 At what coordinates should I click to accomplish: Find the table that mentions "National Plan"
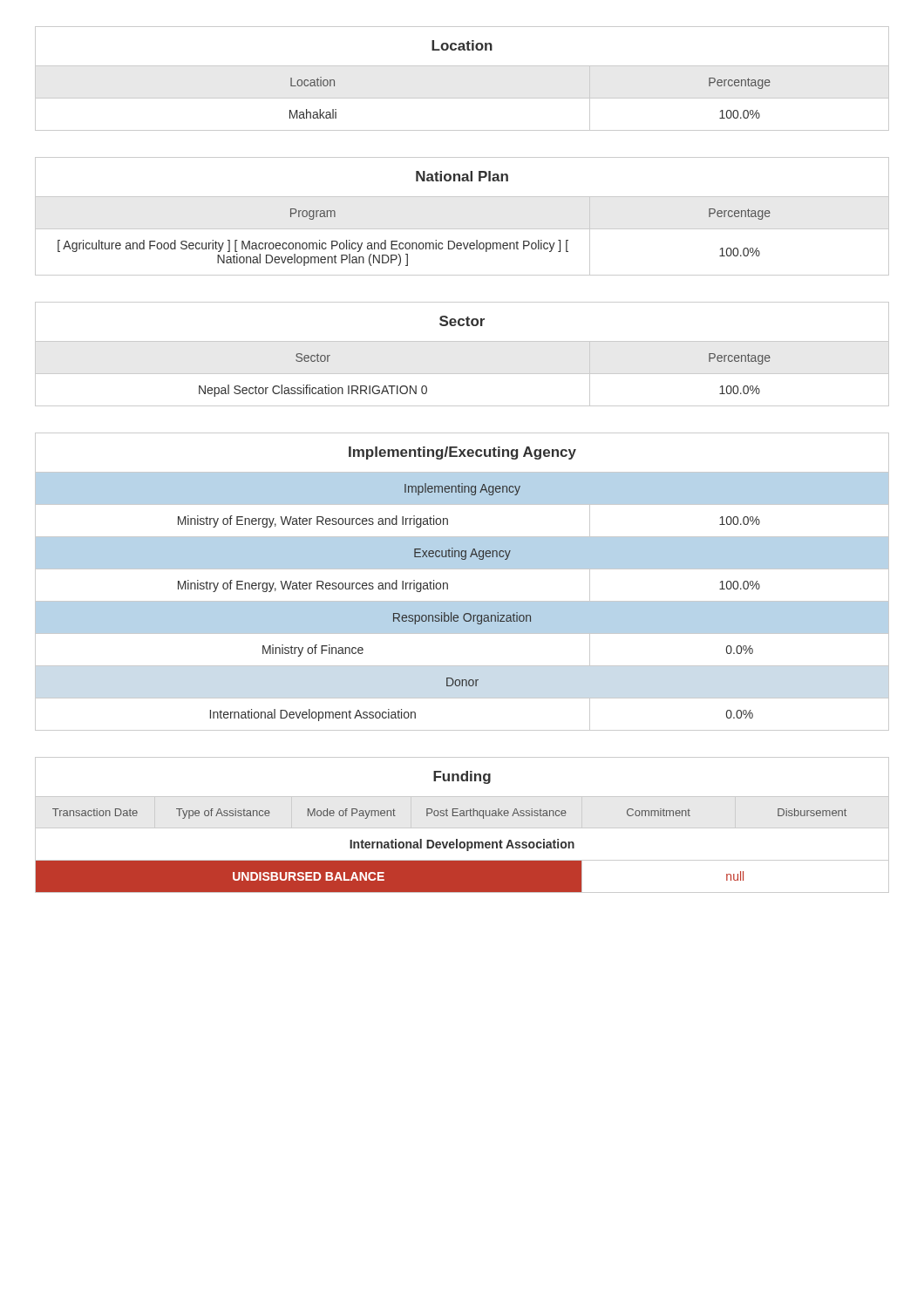click(x=462, y=216)
